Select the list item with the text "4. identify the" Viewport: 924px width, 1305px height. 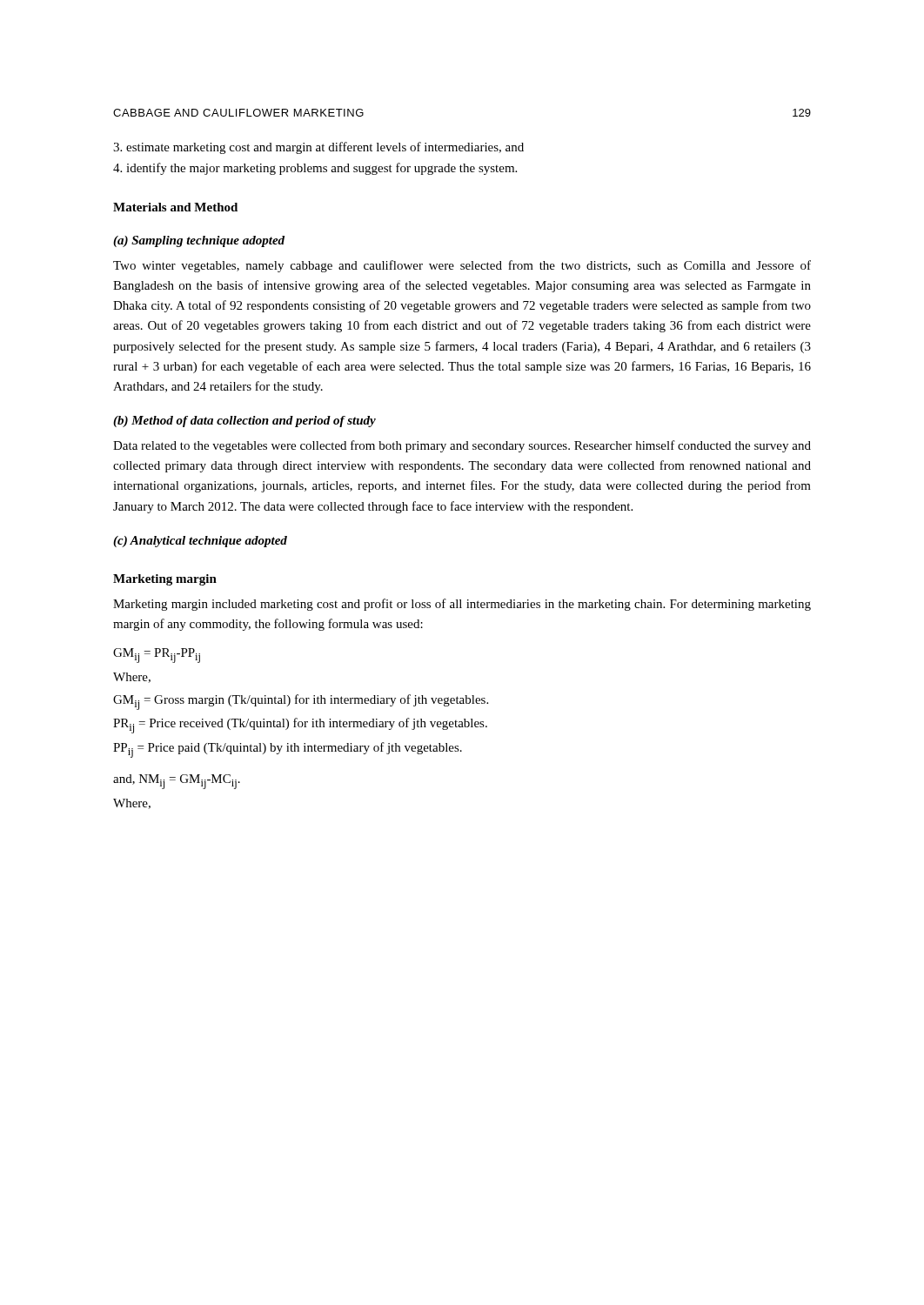[316, 168]
